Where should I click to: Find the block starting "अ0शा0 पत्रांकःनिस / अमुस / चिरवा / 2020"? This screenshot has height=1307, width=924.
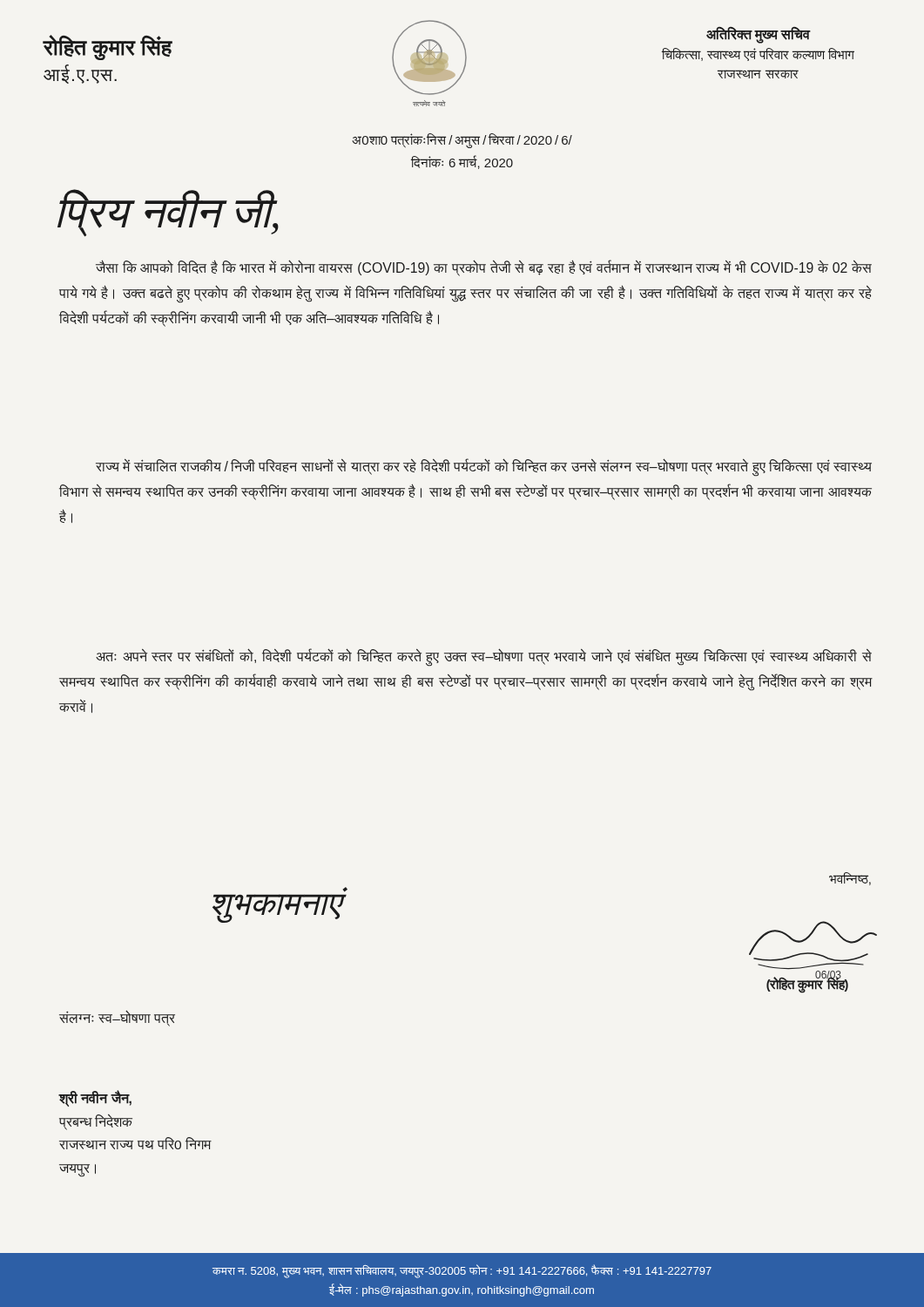pyautogui.click(x=462, y=151)
